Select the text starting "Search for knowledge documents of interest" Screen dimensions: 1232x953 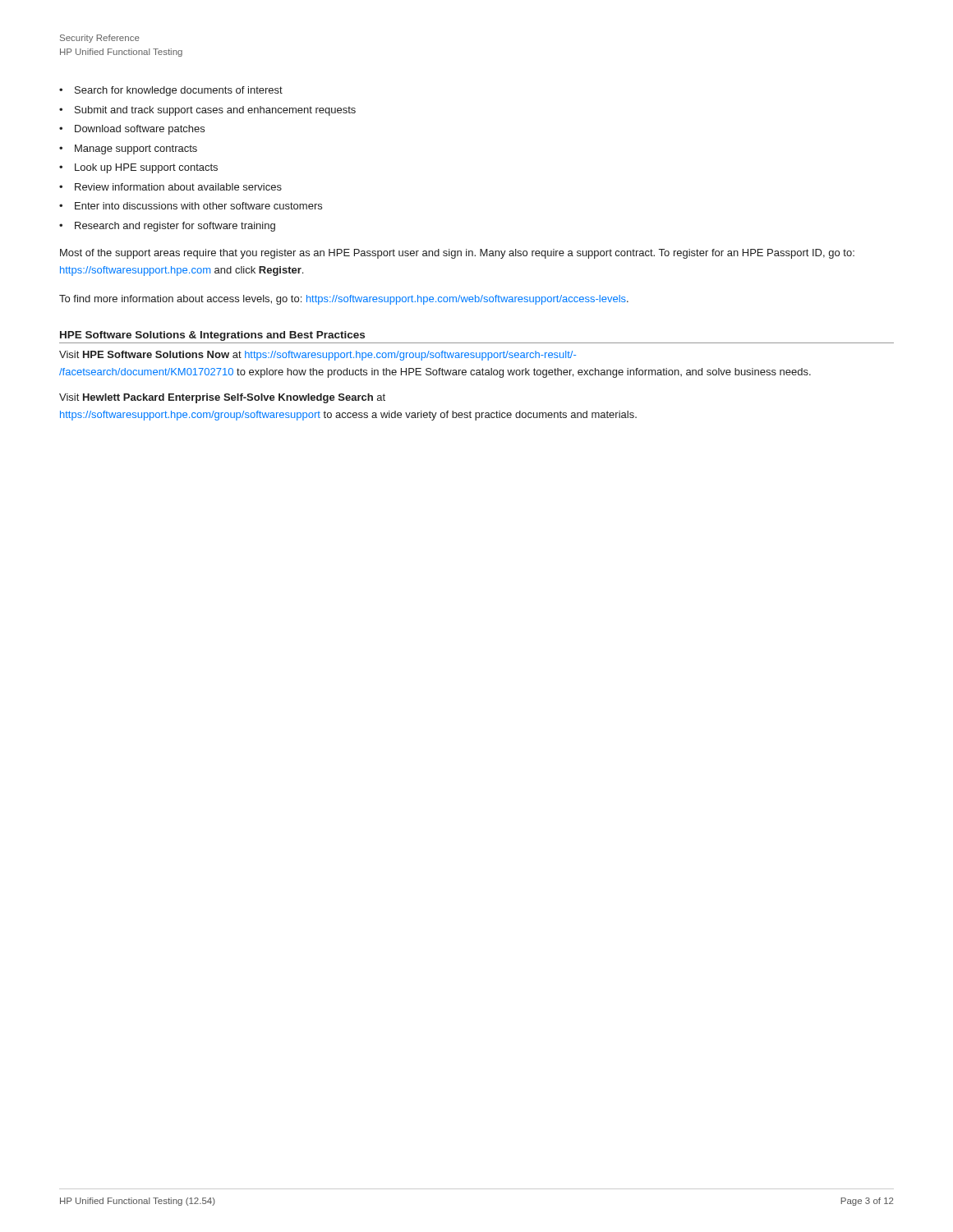pyautogui.click(x=178, y=90)
